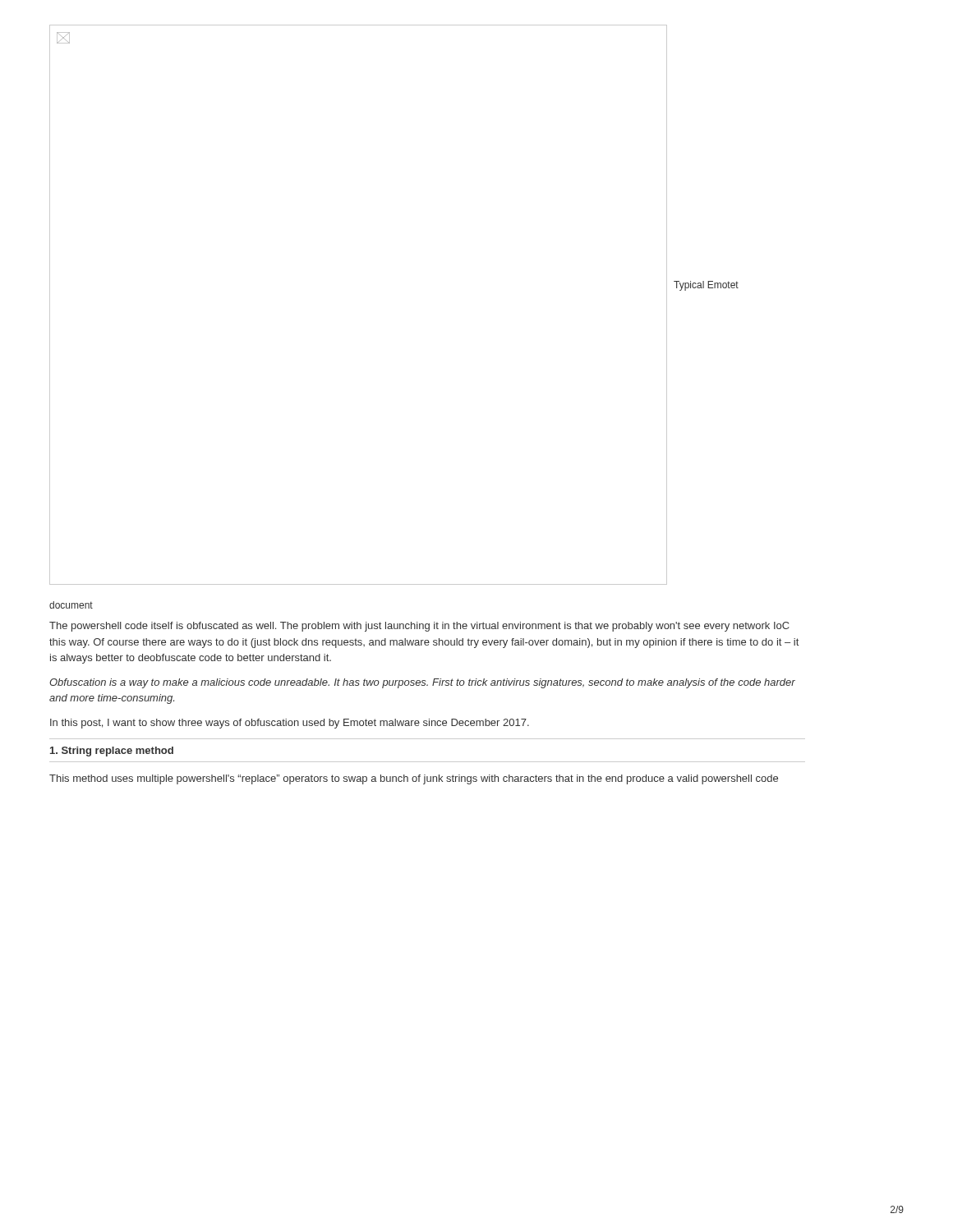Image resolution: width=953 pixels, height=1232 pixels.
Task: Where is the passage that starts "Obfuscation is a way to make"?
Action: click(x=422, y=690)
